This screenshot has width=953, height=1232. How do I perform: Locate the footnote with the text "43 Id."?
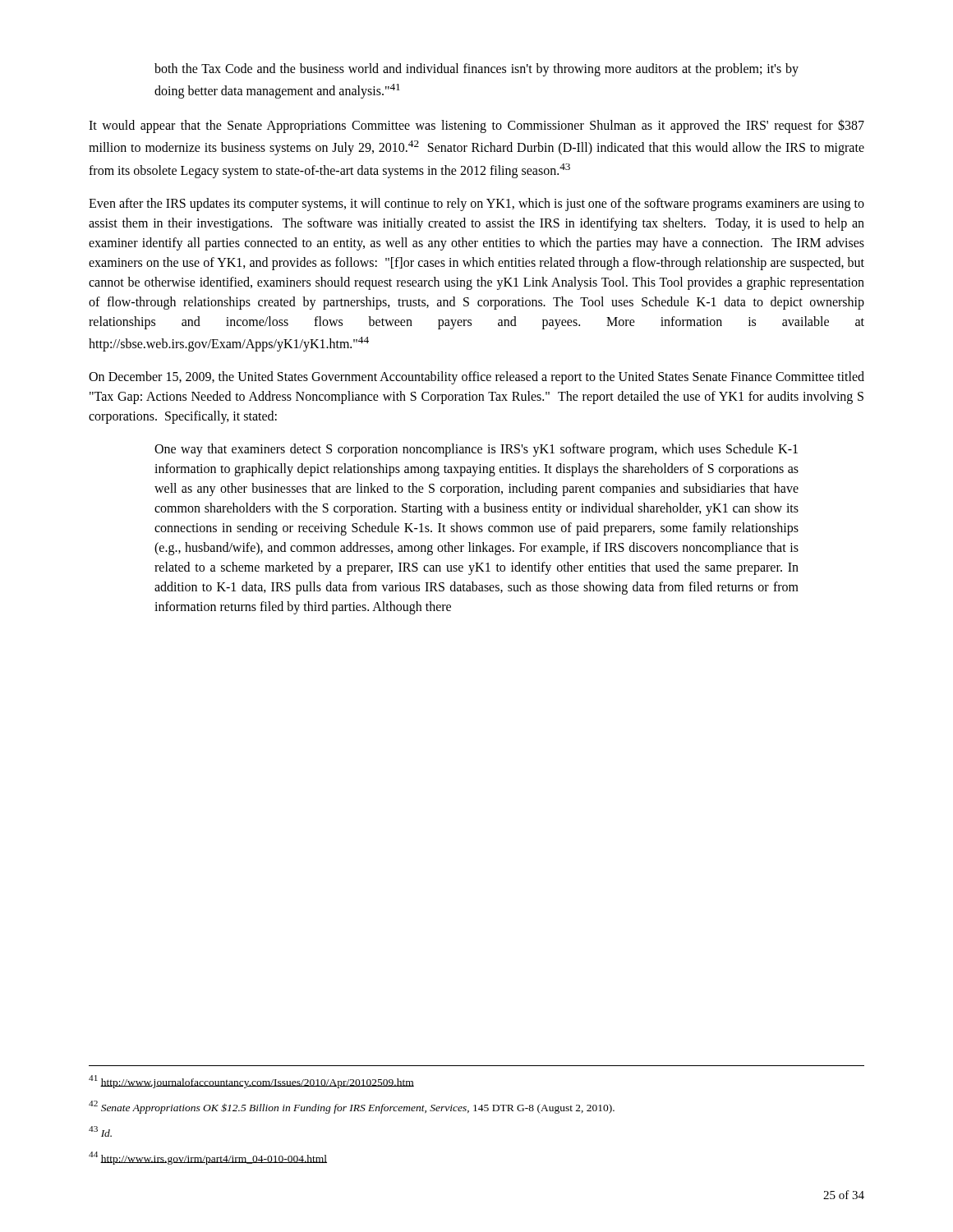101,1131
